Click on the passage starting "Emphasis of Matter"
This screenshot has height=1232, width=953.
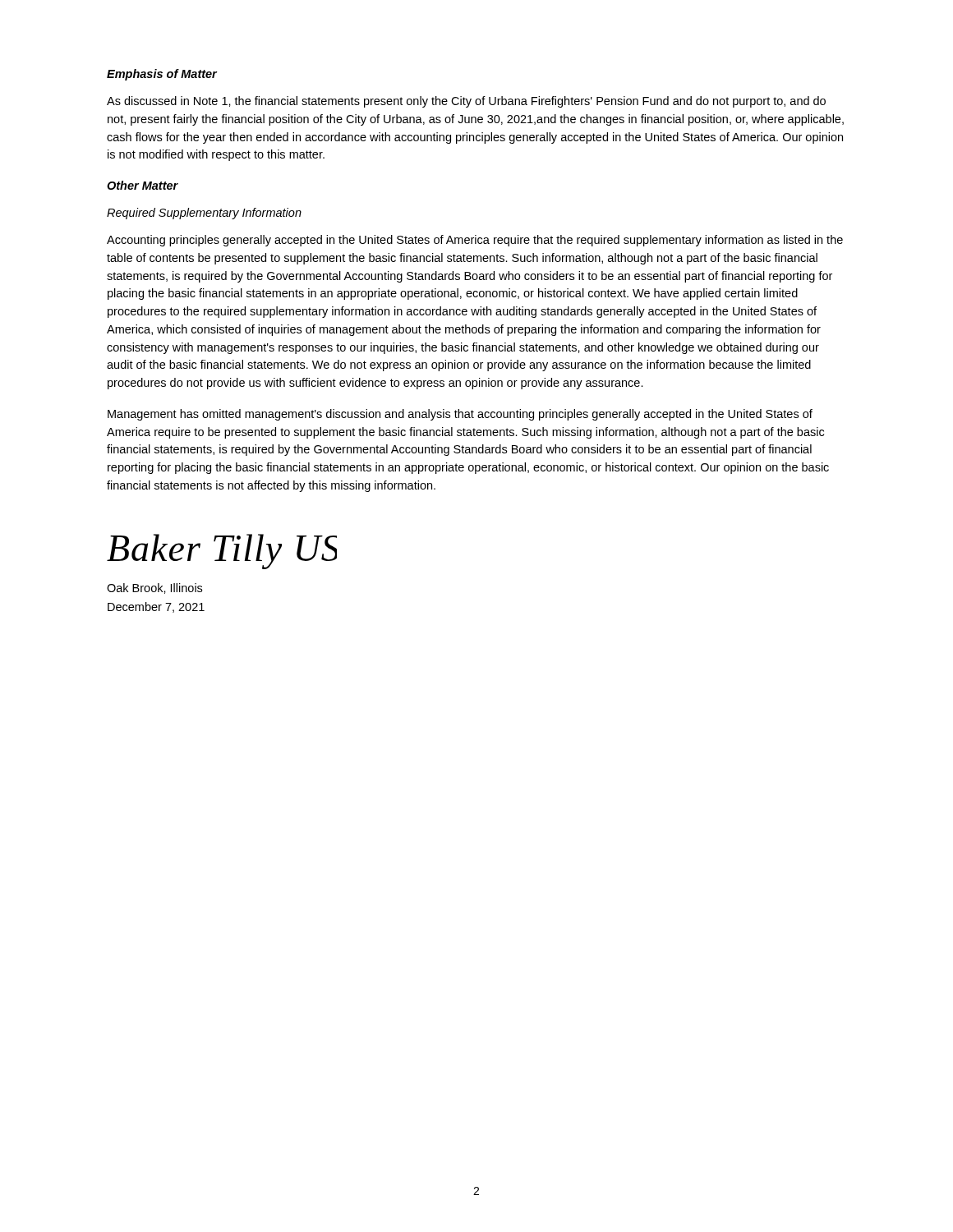click(162, 74)
